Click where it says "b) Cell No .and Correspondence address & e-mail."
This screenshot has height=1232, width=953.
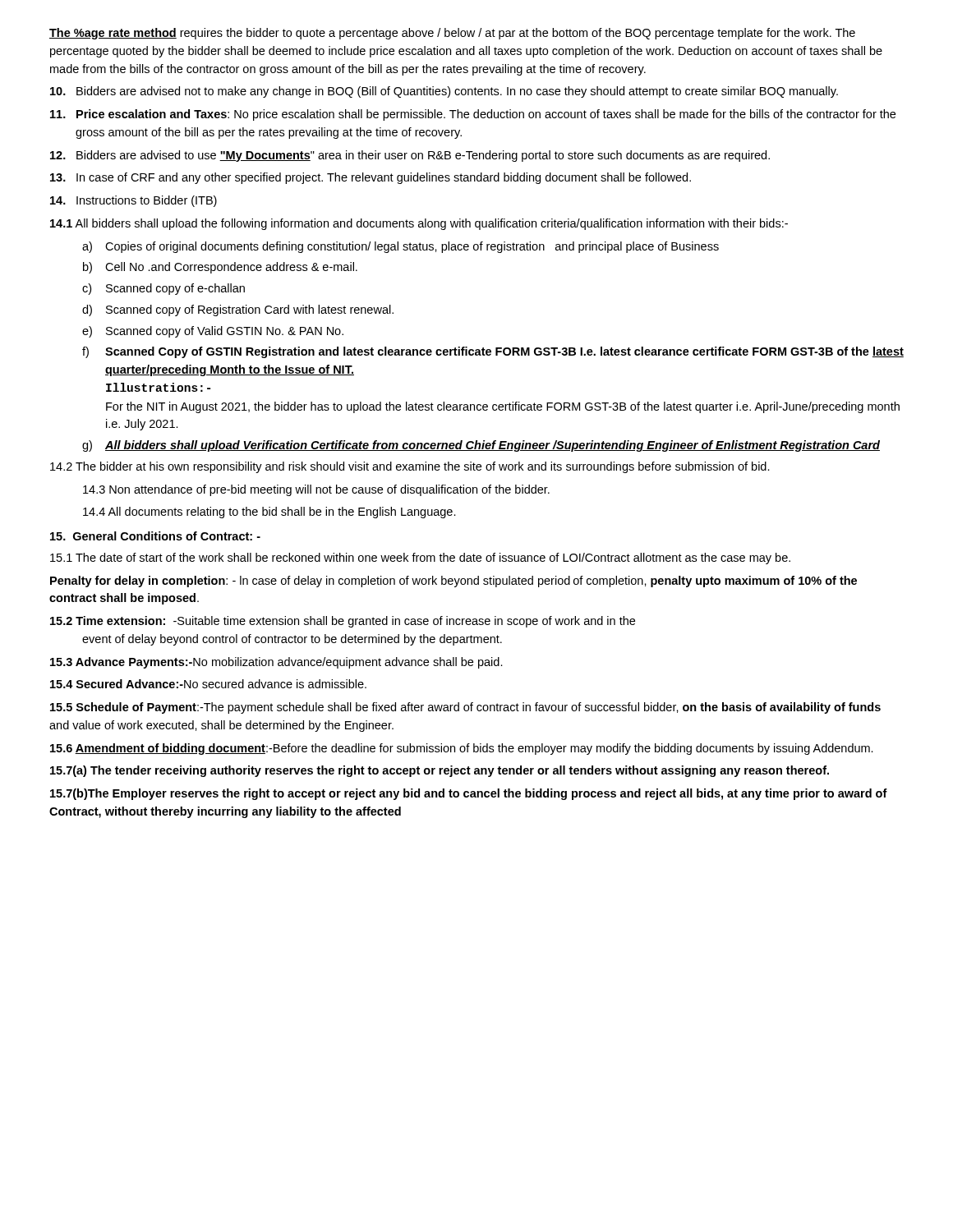(x=220, y=268)
